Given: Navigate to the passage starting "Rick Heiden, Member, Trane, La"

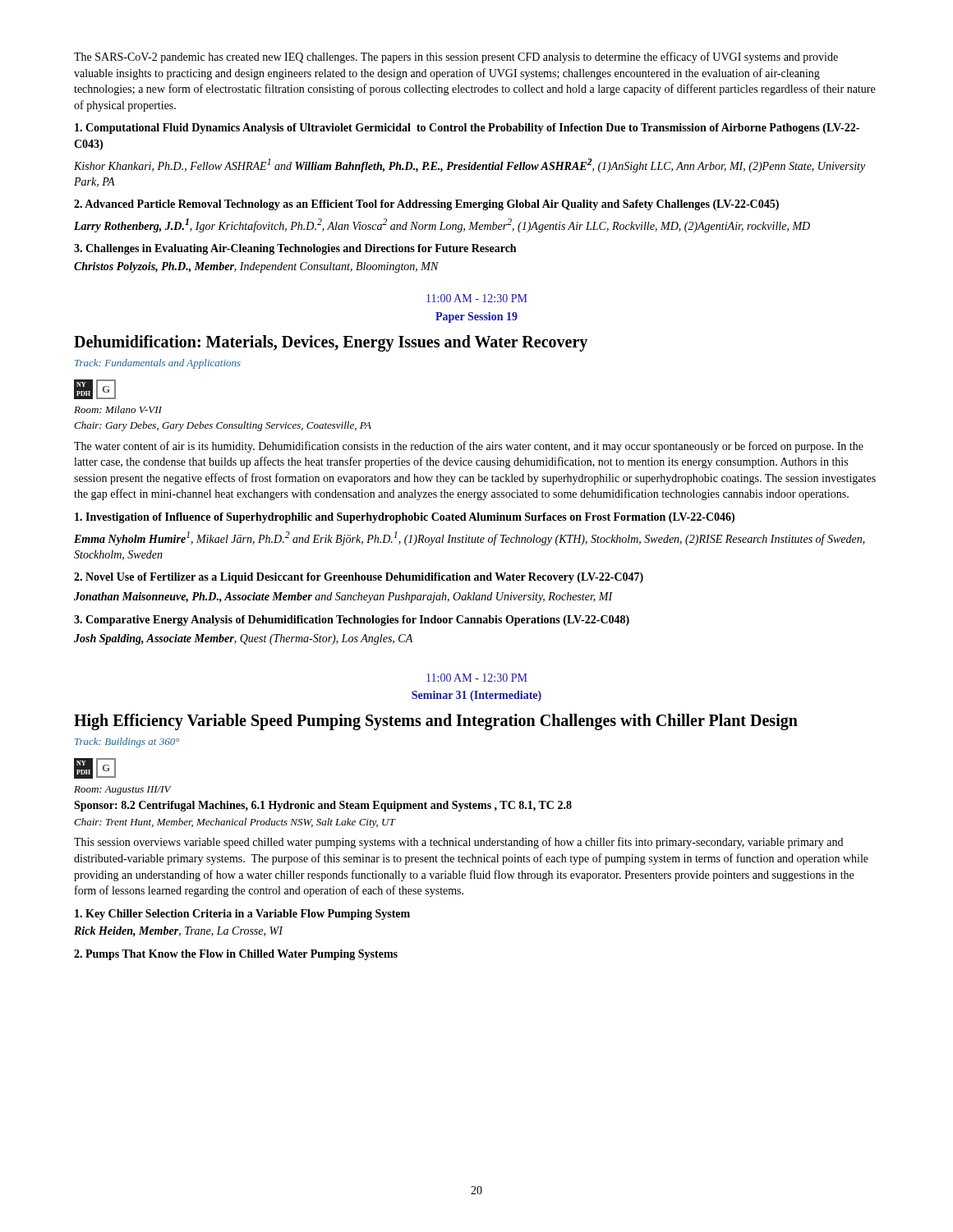Looking at the screenshot, I should click(178, 931).
